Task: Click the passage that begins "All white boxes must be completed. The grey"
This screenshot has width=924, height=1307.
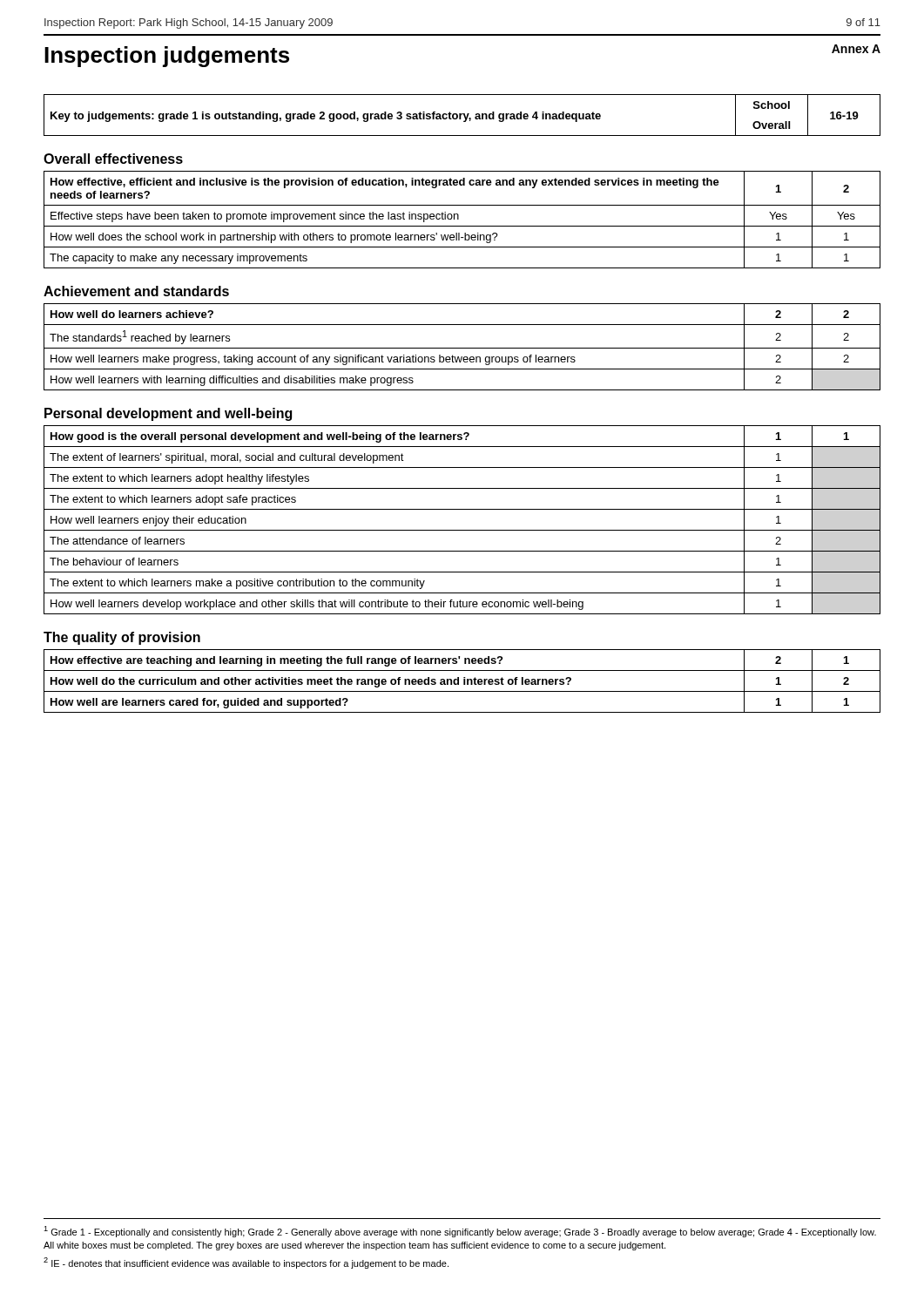Action: pyautogui.click(x=355, y=1245)
